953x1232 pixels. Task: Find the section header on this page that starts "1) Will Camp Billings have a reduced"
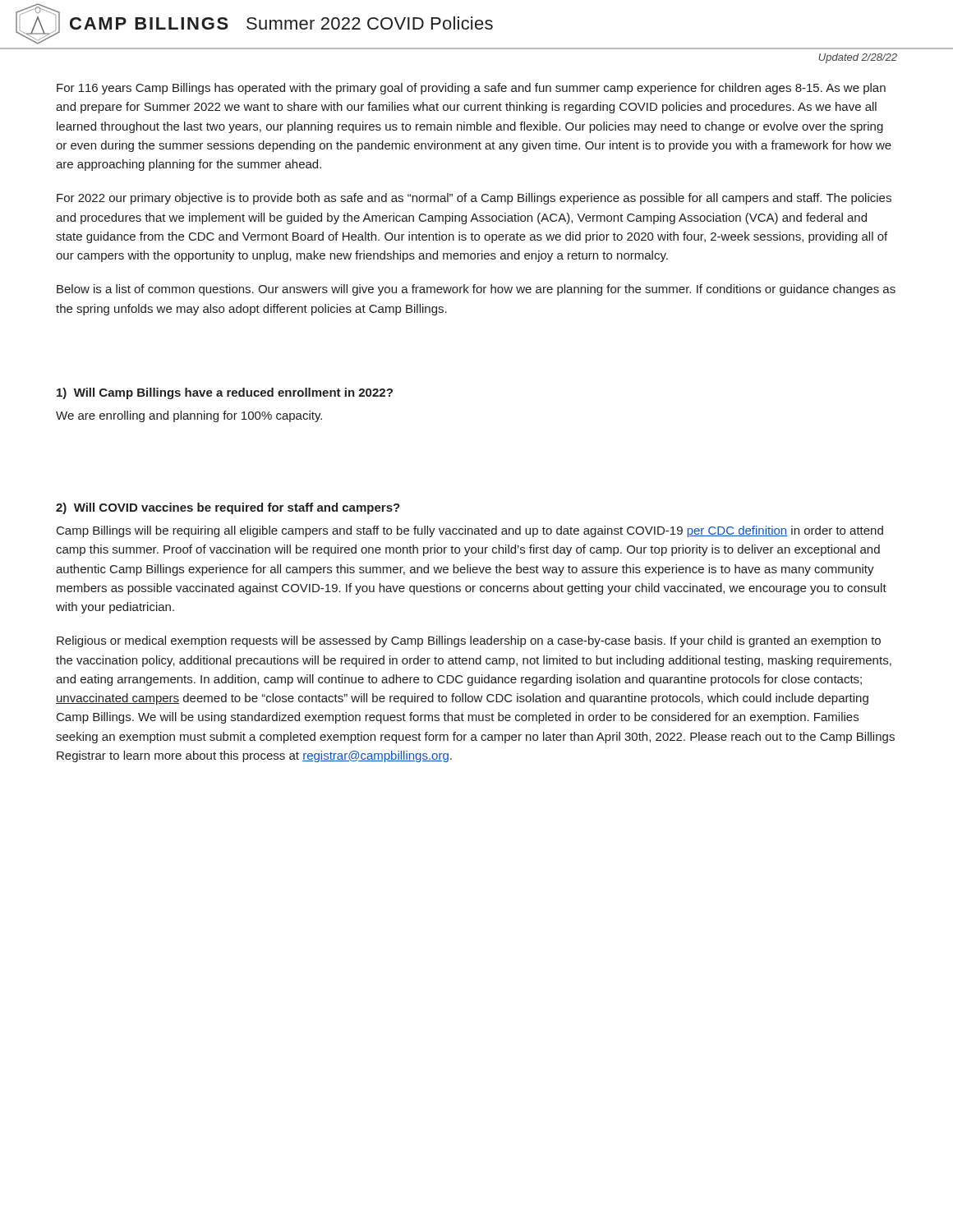225,392
